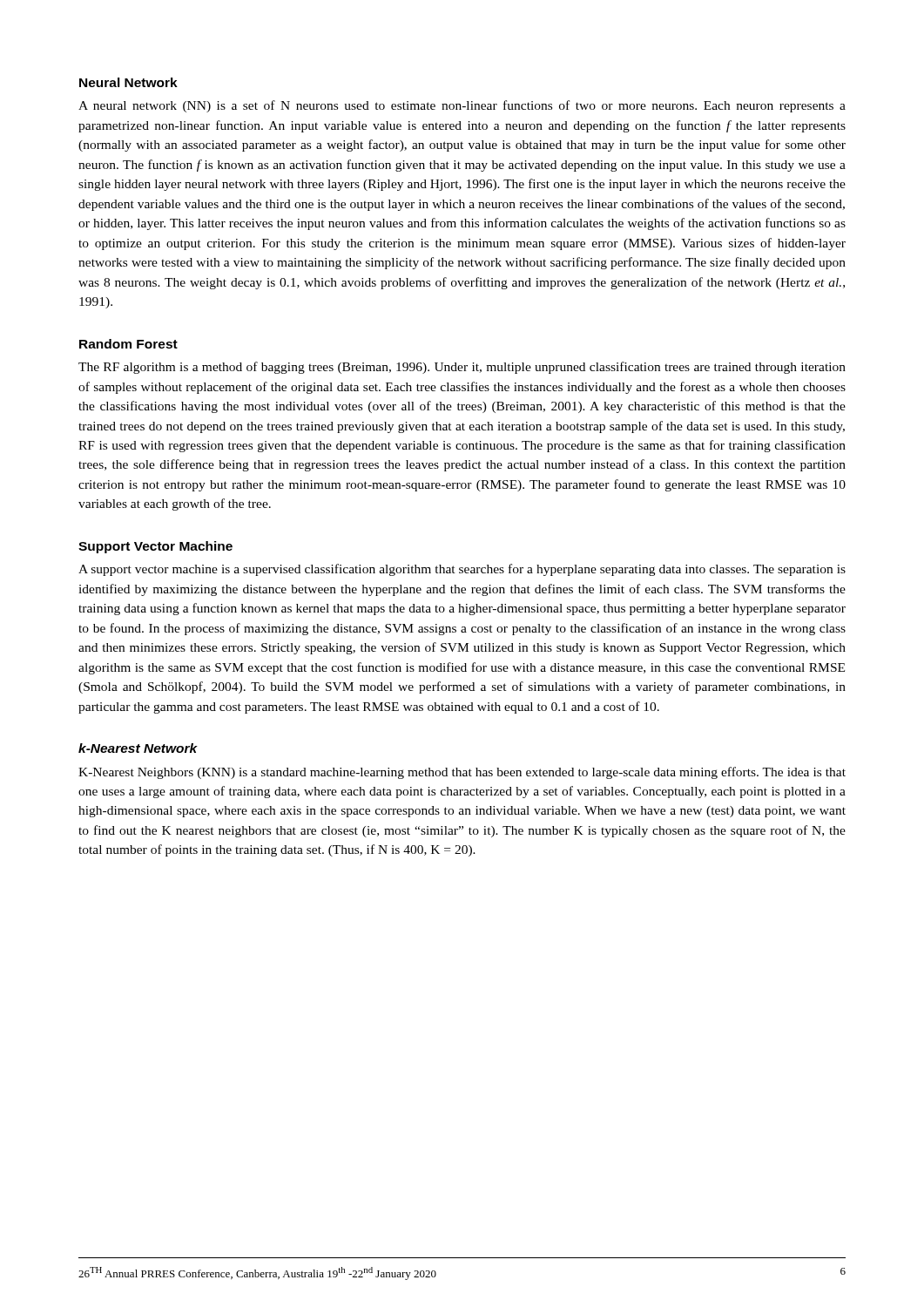The width and height of the screenshot is (924, 1307).
Task: Find the section header that reads "Neural Network"
Action: [x=128, y=82]
